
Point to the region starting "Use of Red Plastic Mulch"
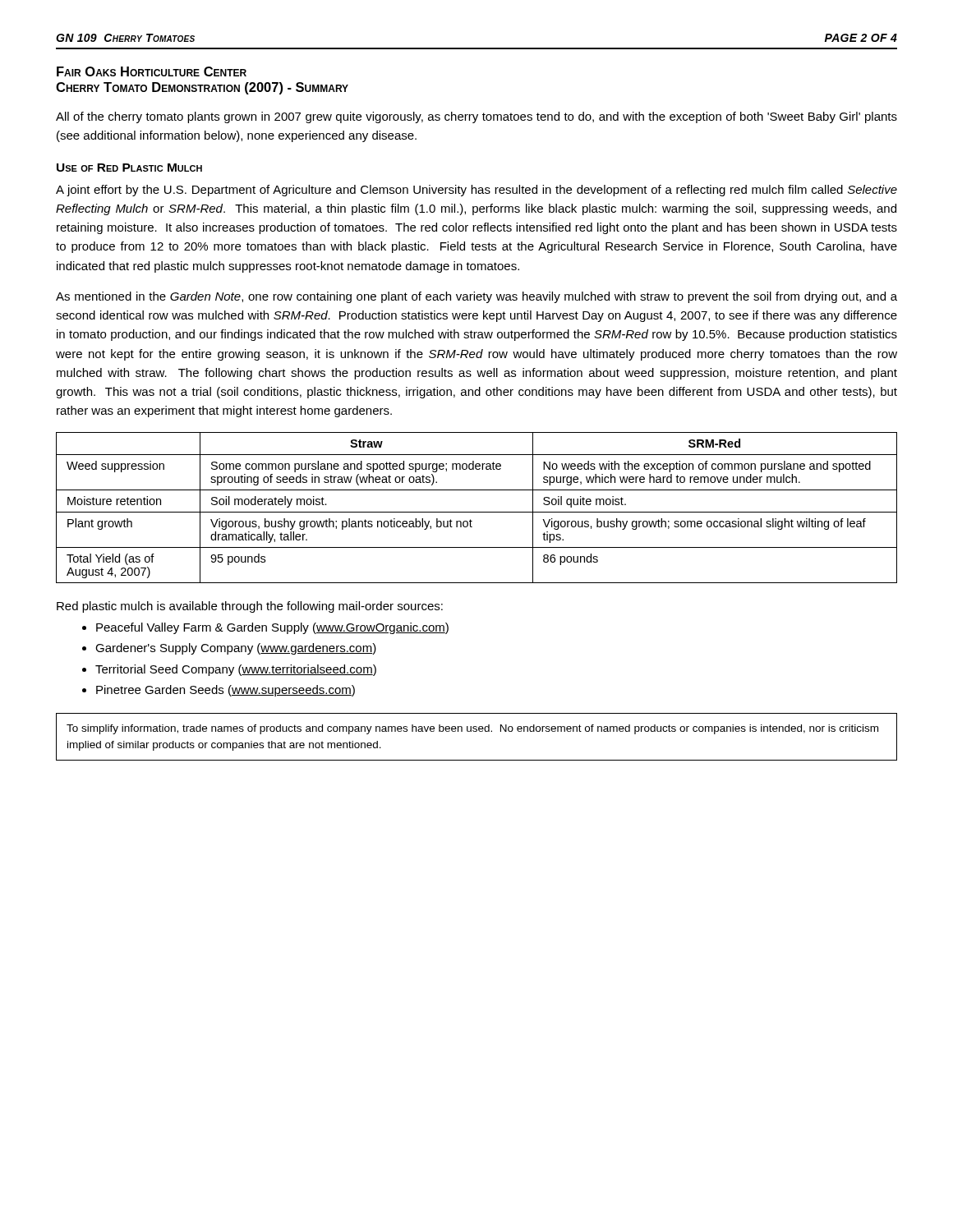129,167
